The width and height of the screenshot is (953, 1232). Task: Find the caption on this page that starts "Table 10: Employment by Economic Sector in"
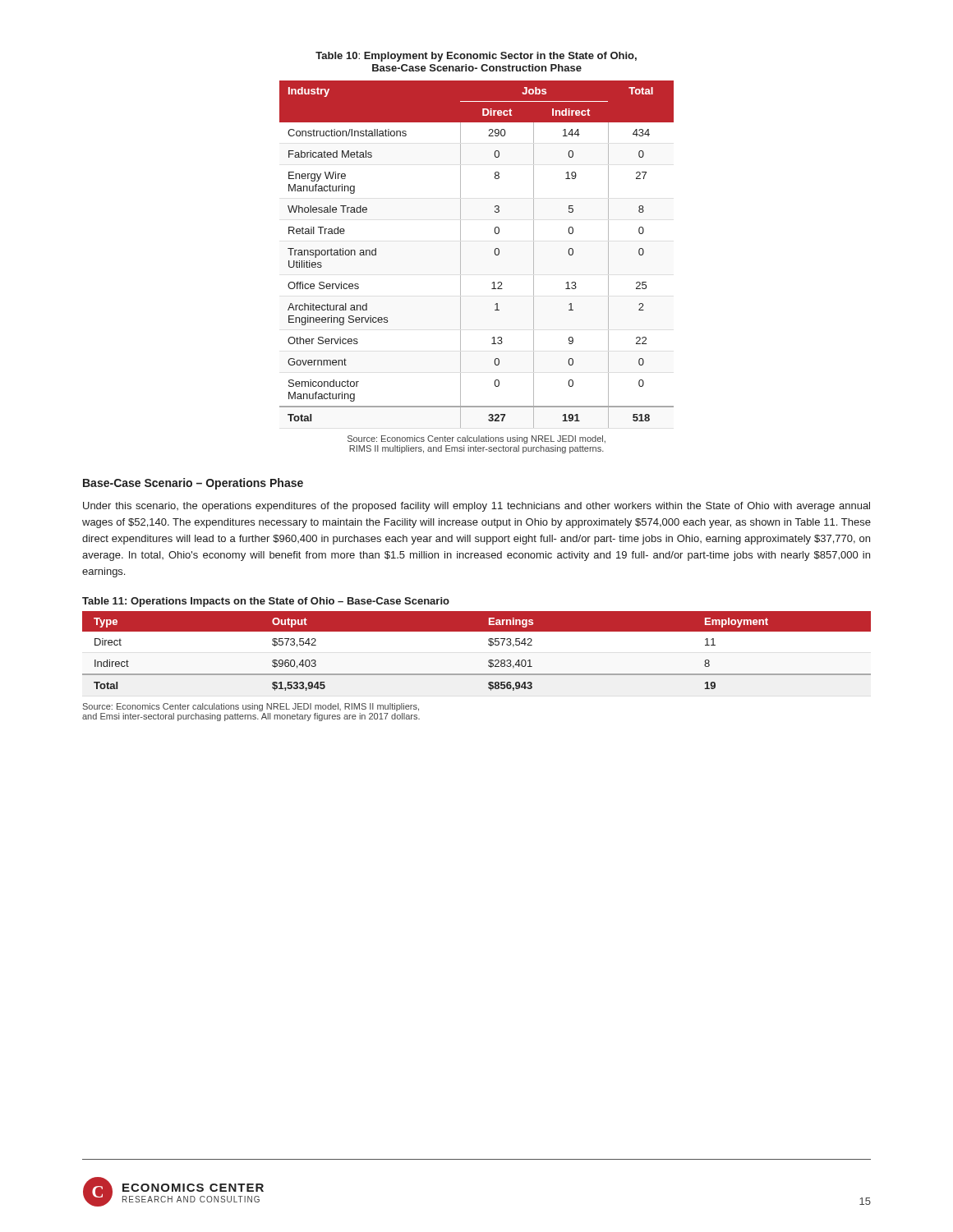coord(476,62)
